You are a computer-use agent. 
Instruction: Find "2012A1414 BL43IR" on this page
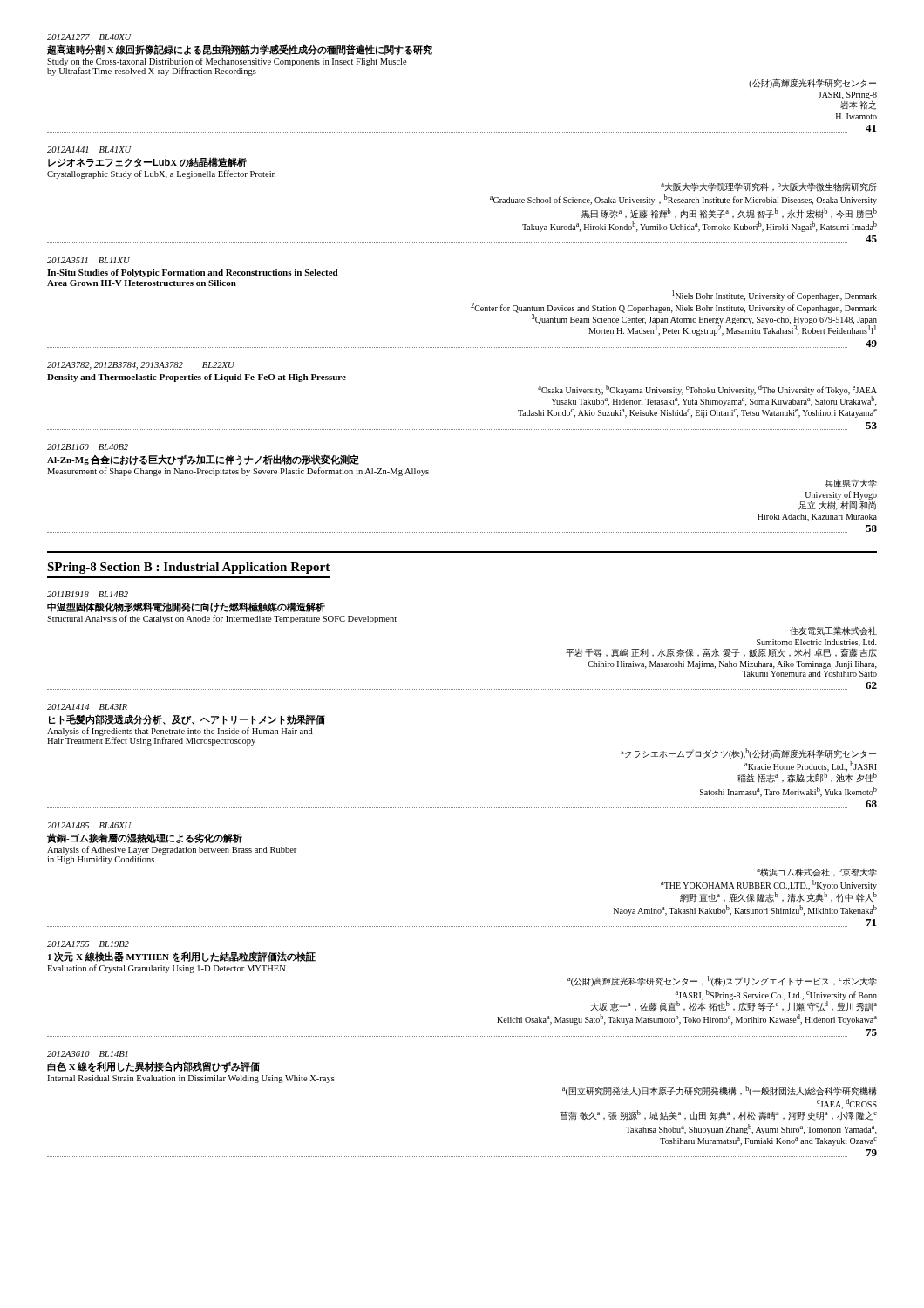[x=87, y=706]
